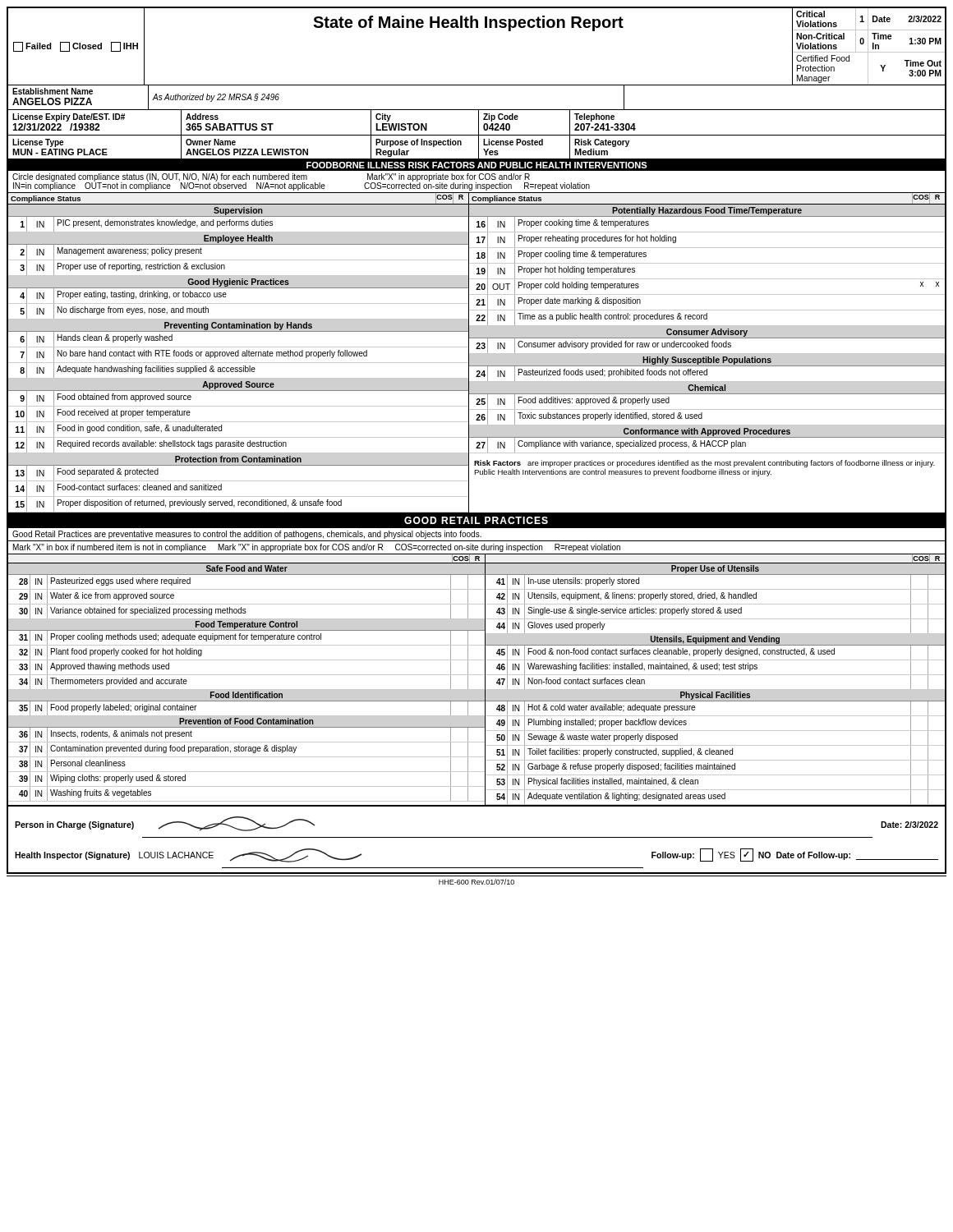Where is the passage that starts "30IN Variance obtained"?

(246, 612)
